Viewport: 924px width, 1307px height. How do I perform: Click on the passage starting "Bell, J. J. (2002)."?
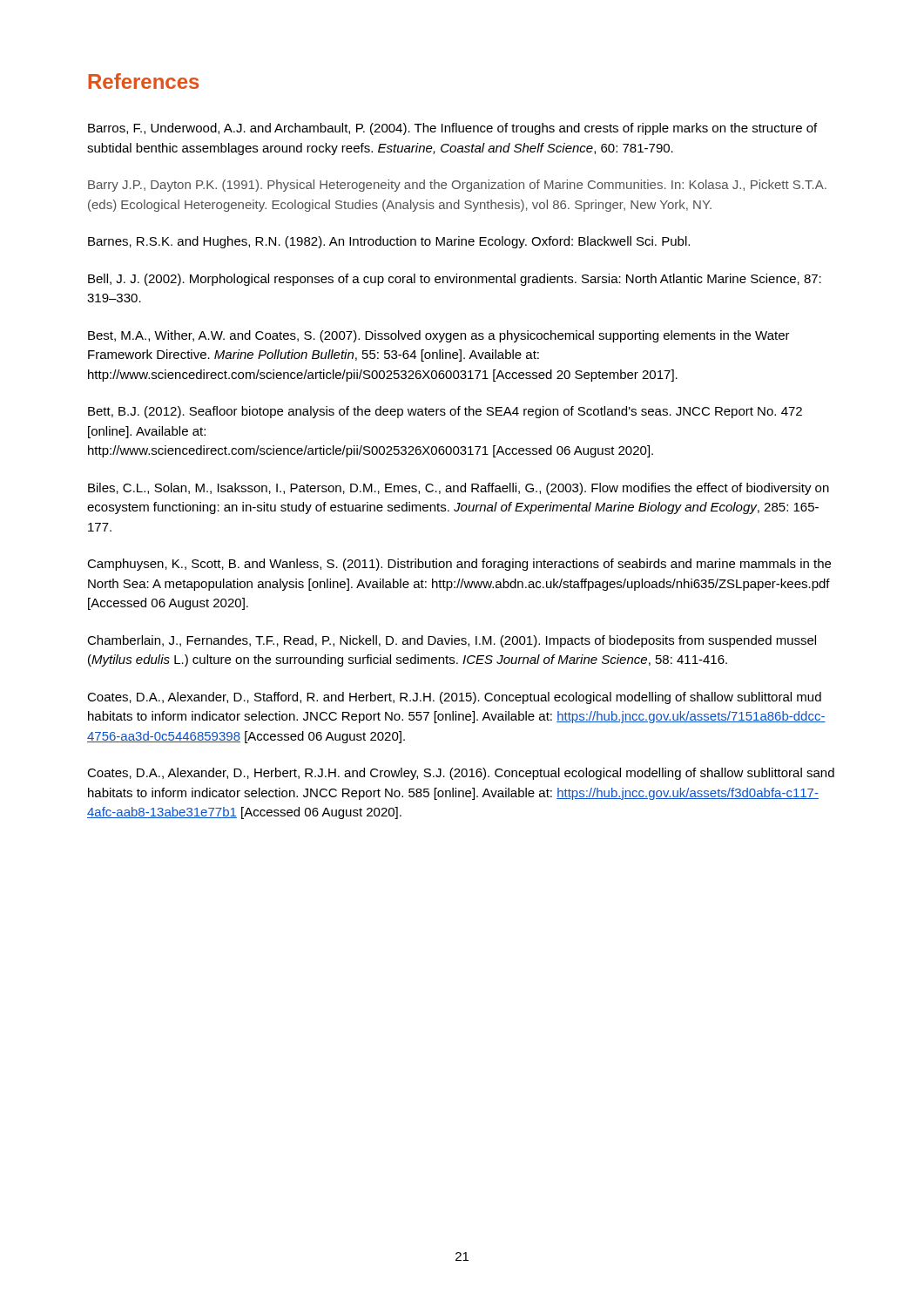click(455, 288)
